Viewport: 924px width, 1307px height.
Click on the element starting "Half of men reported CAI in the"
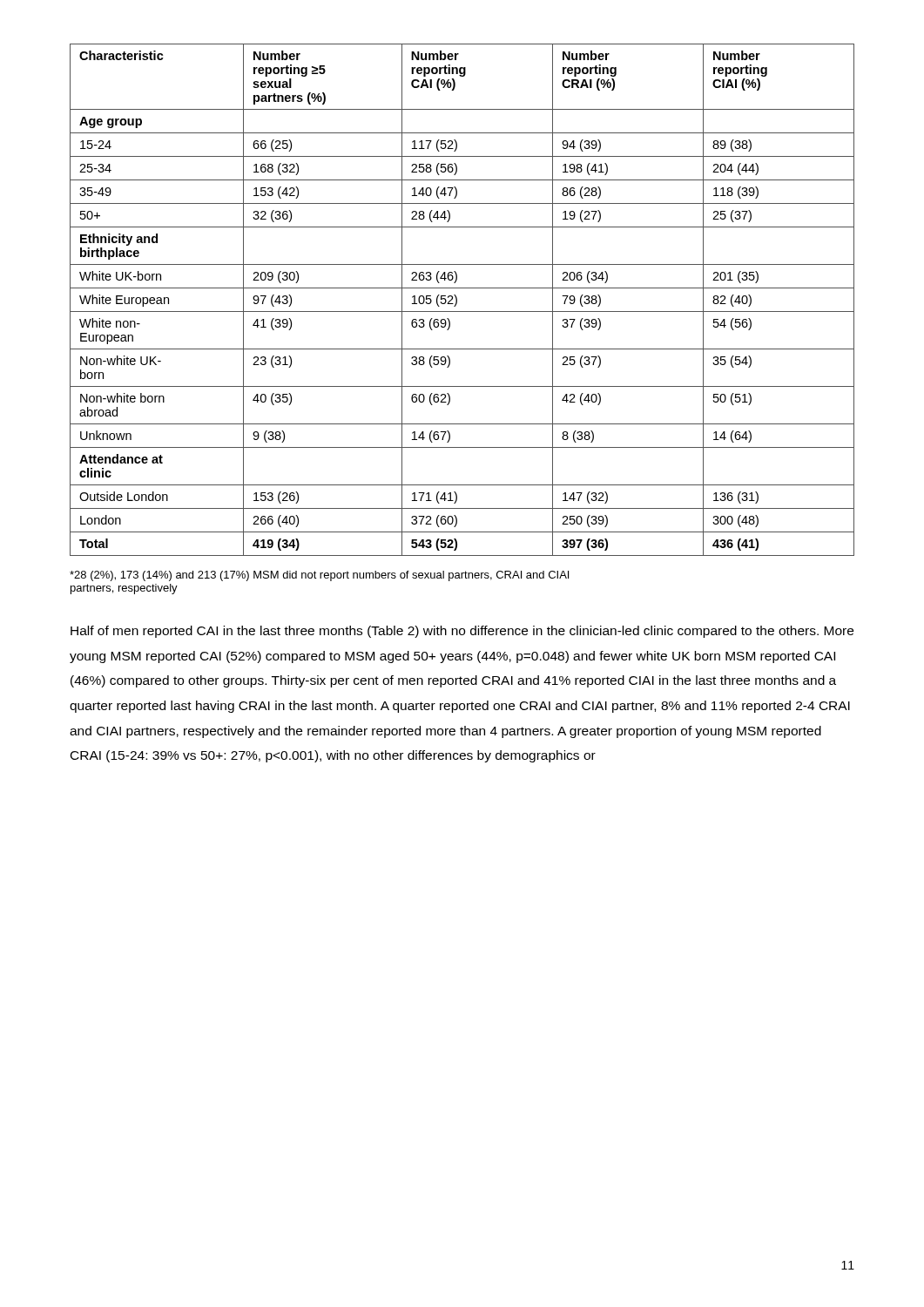click(462, 693)
